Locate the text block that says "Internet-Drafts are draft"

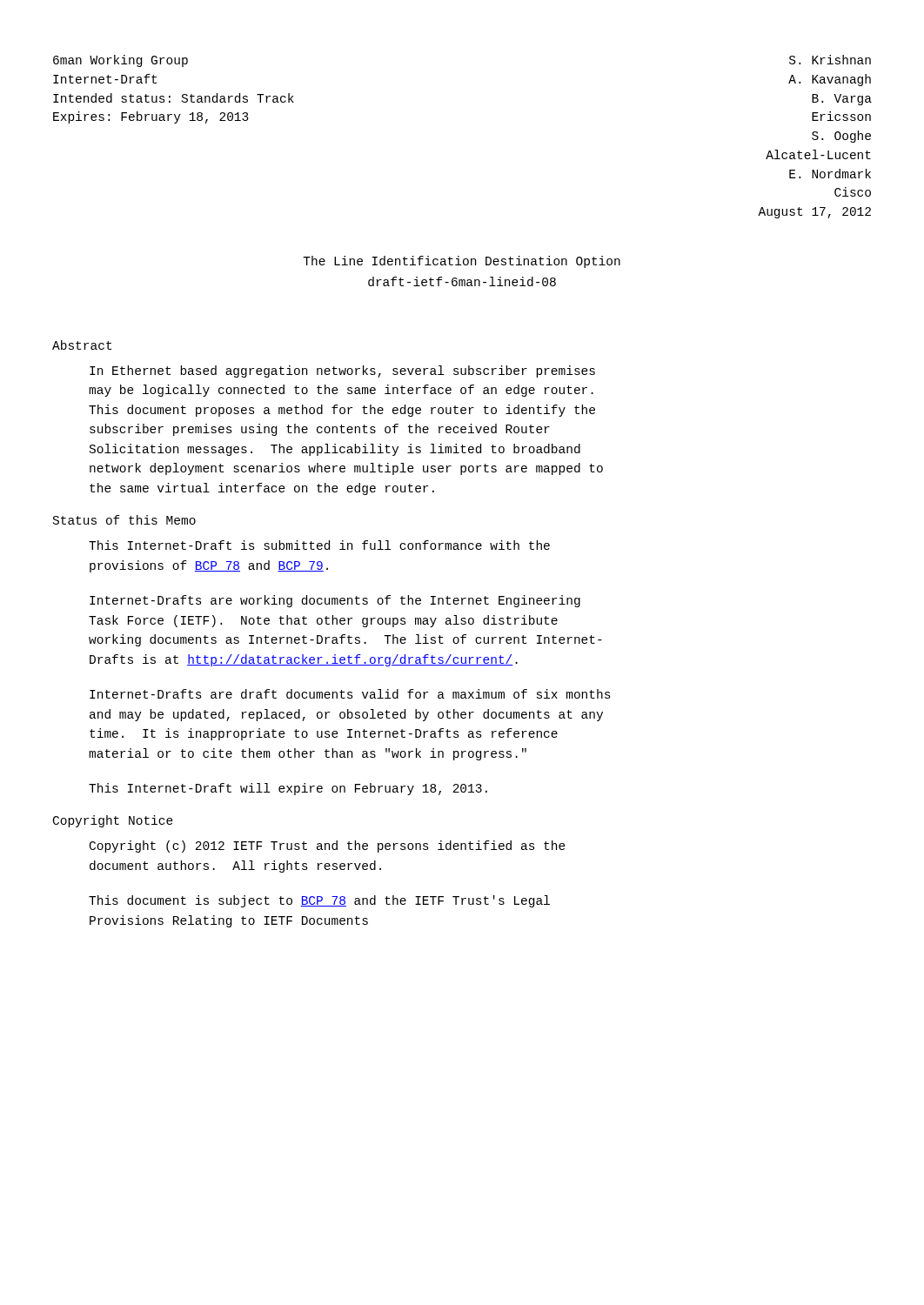pos(350,725)
